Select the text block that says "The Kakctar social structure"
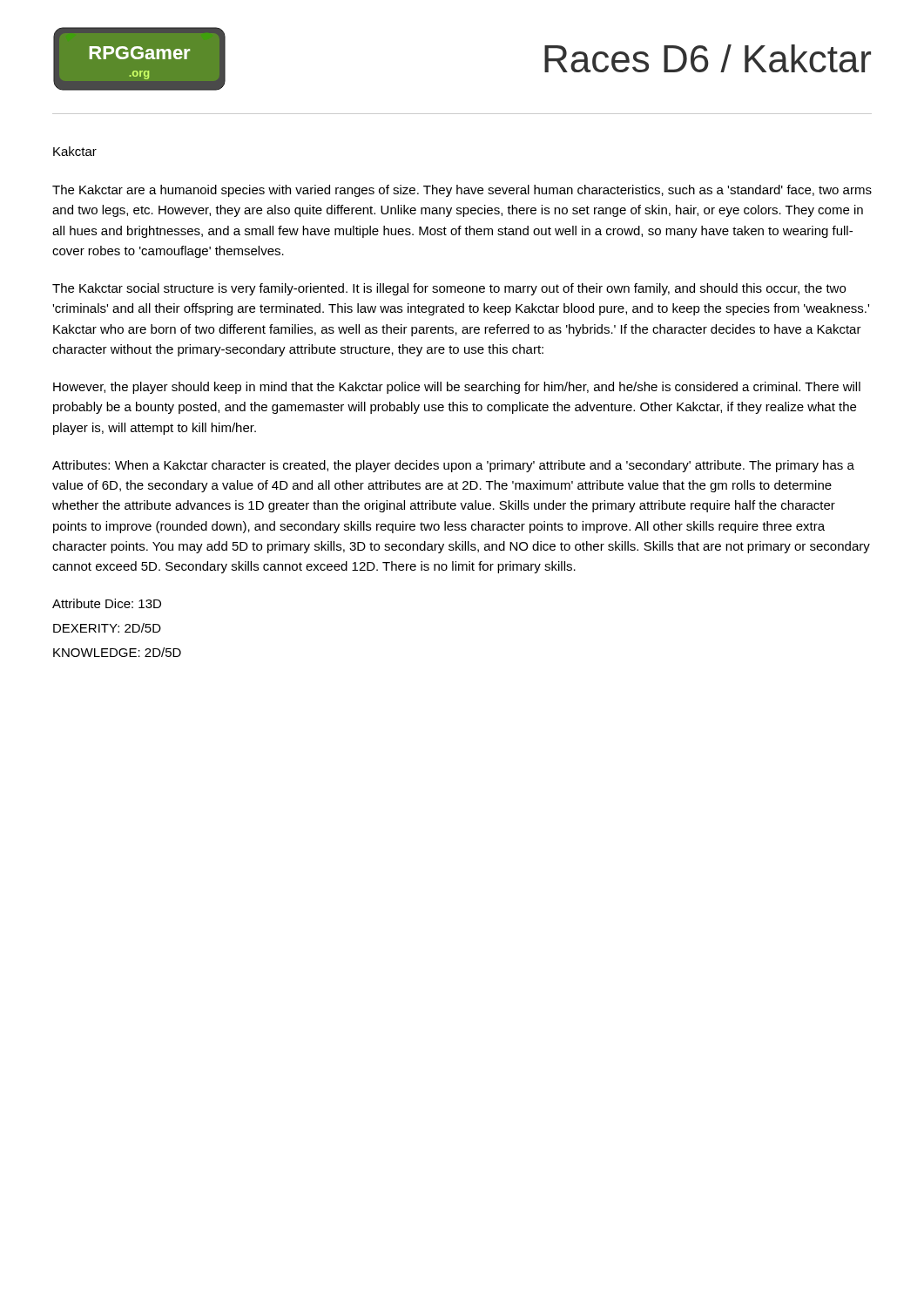This screenshot has width=924, height=1307. coord(461,318)
